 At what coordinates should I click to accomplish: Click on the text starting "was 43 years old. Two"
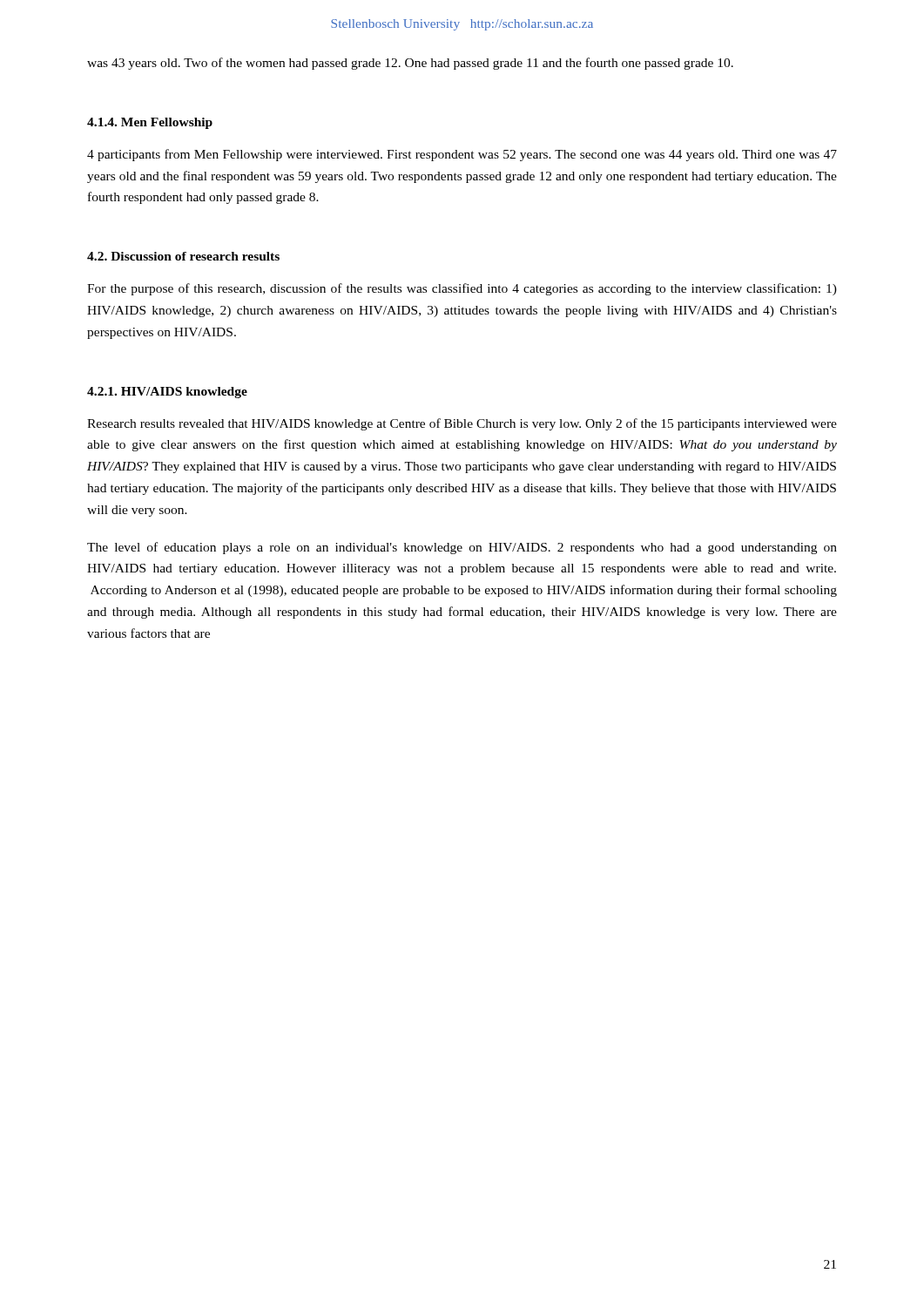pos(411,62)
